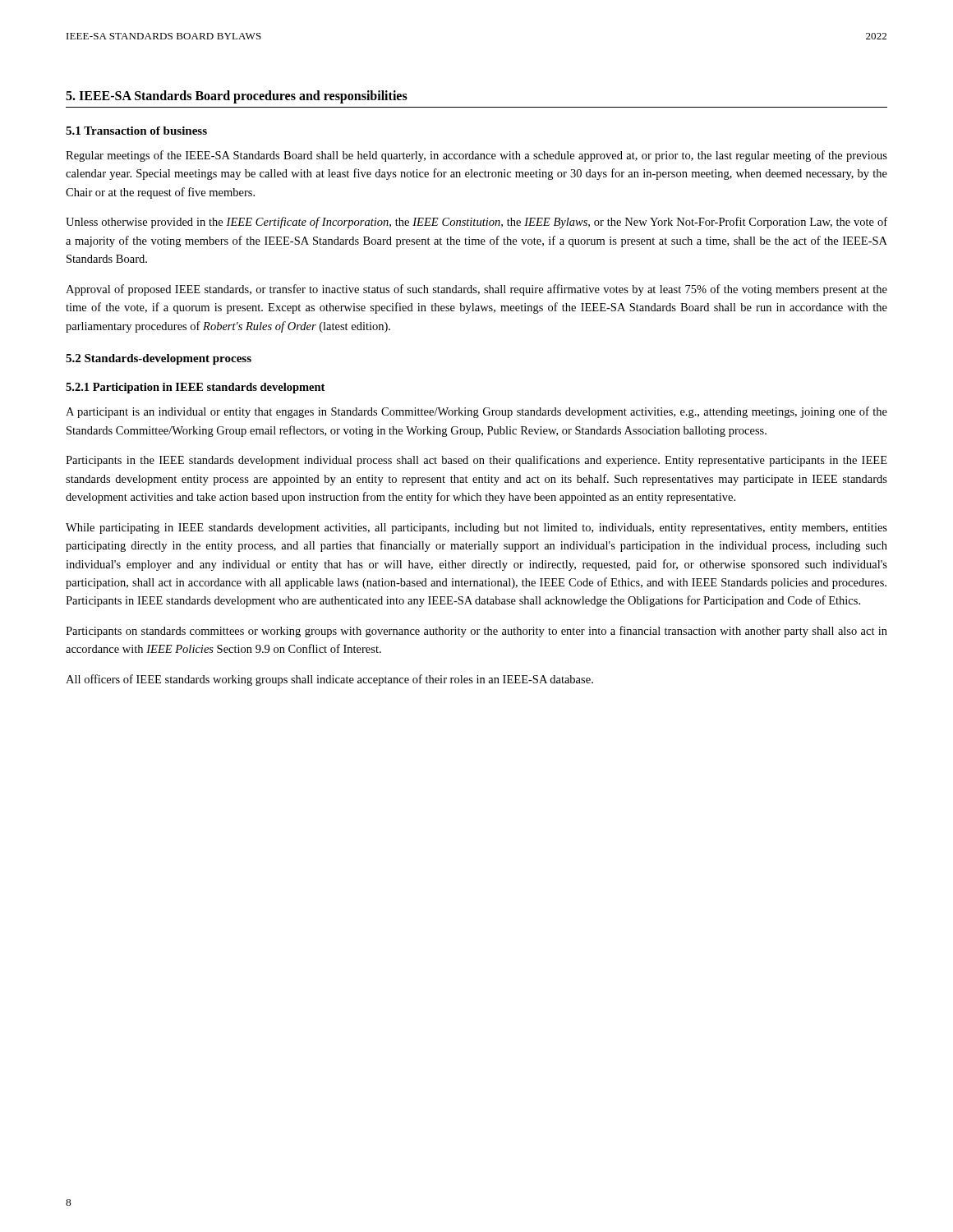Click on the block starting "Approval of proposed IEEE"
This screenshot has width=953, height=1232.
point(476,307)
